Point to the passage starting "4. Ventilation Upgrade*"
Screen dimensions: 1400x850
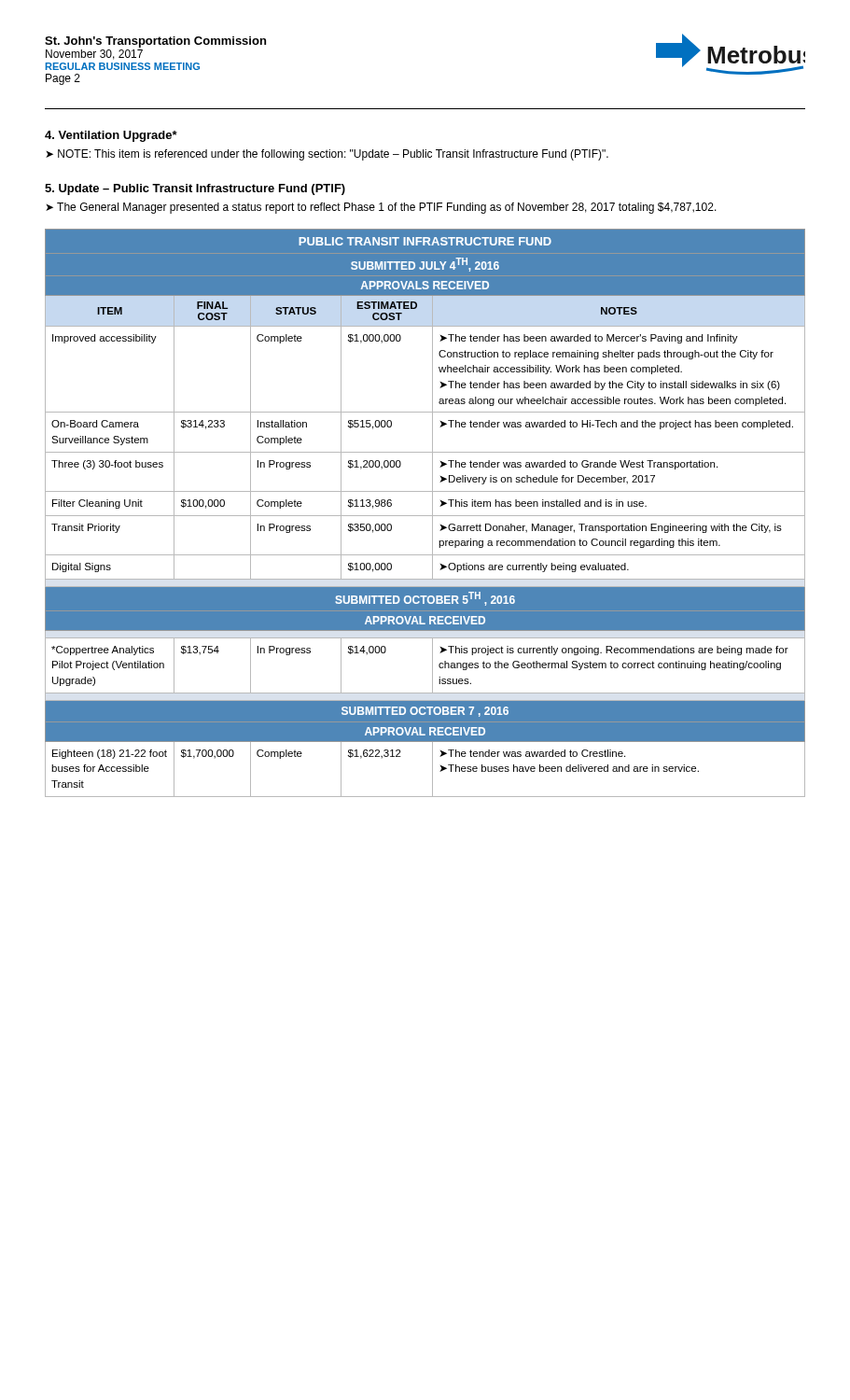(111, 135)
